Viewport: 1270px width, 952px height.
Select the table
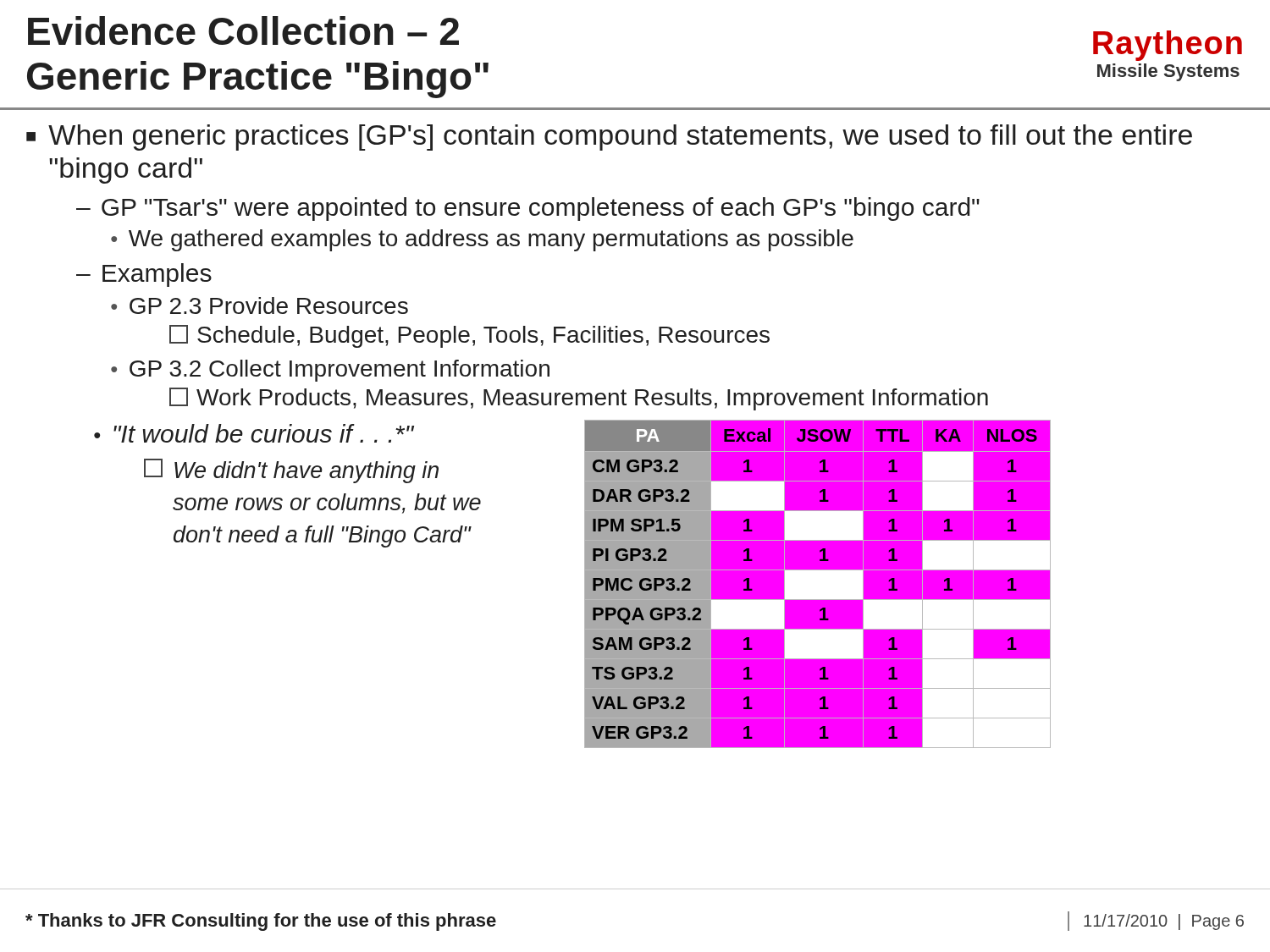coord(821,584)
